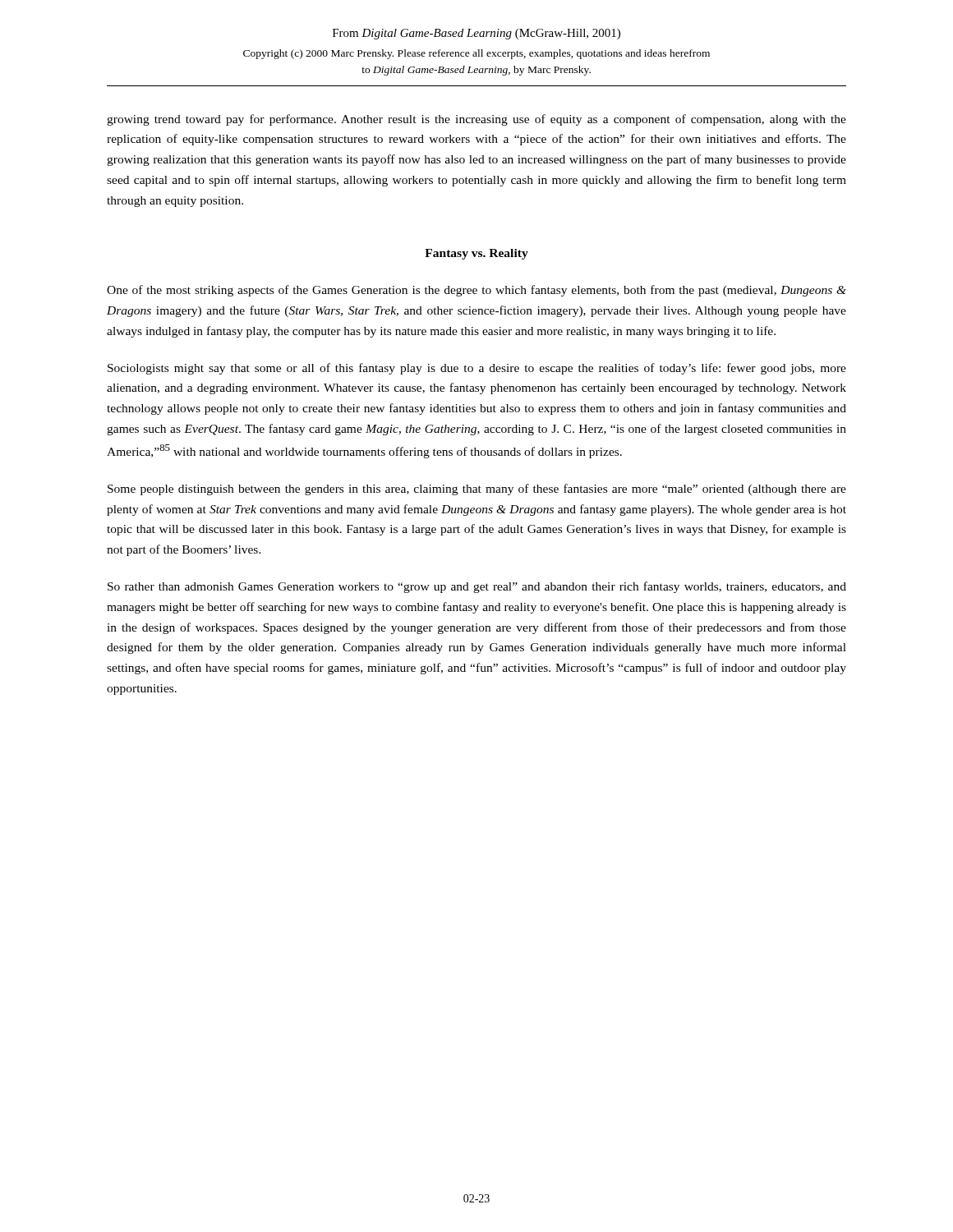This screenshot has height=1232, width=953.
Task: Locate the region starting "Fantasy vs. Reality"
Action: click(x=476, y=253)
